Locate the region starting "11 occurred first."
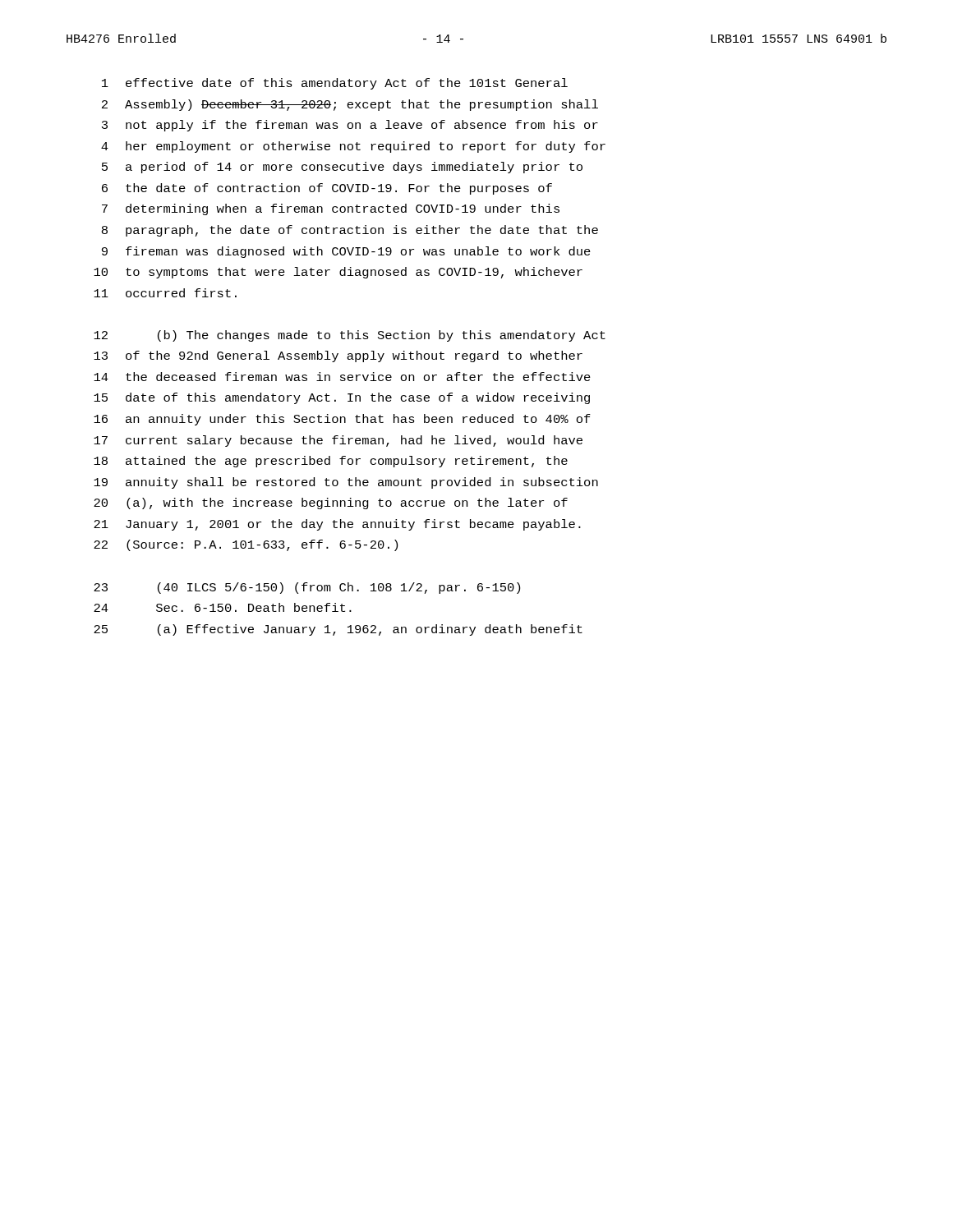This screenshot has height=1232, width=953. point(165,293)
